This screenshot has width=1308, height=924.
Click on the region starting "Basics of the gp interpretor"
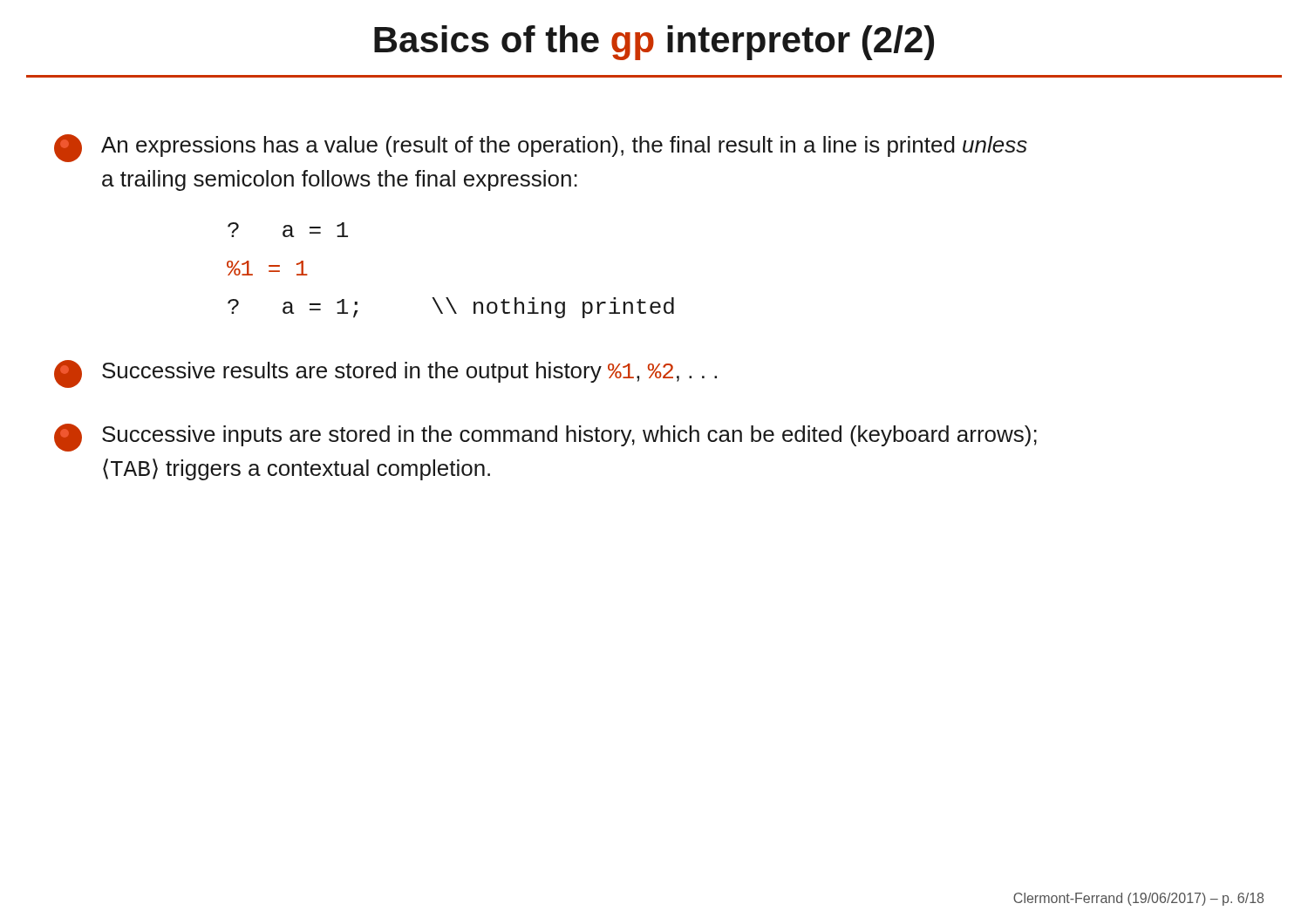click(654, 40)
